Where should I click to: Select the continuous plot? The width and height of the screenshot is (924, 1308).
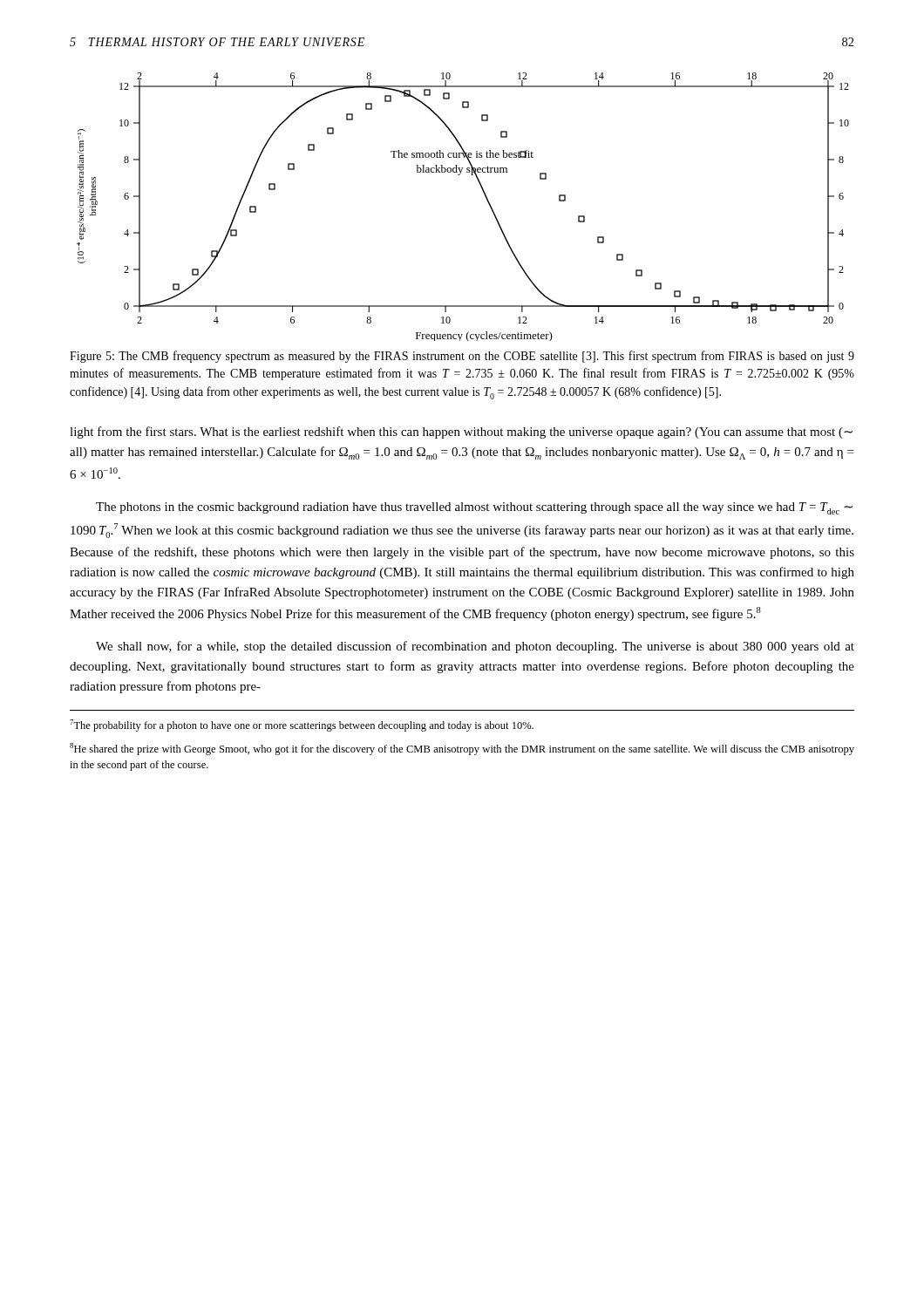coord(462,206)
